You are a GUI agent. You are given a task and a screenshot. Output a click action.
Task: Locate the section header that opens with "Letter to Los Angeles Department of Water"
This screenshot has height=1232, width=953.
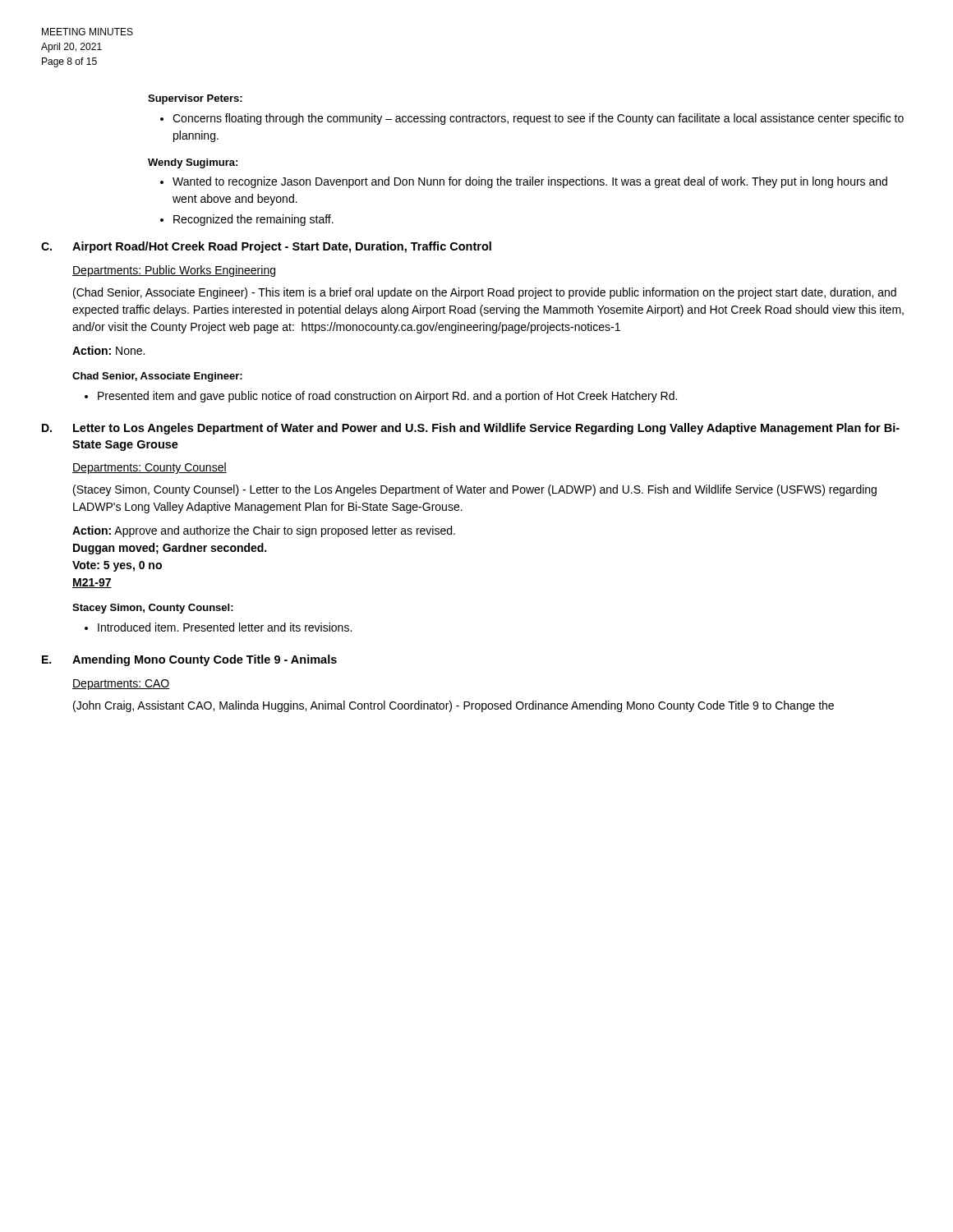(x=486, y=436)
